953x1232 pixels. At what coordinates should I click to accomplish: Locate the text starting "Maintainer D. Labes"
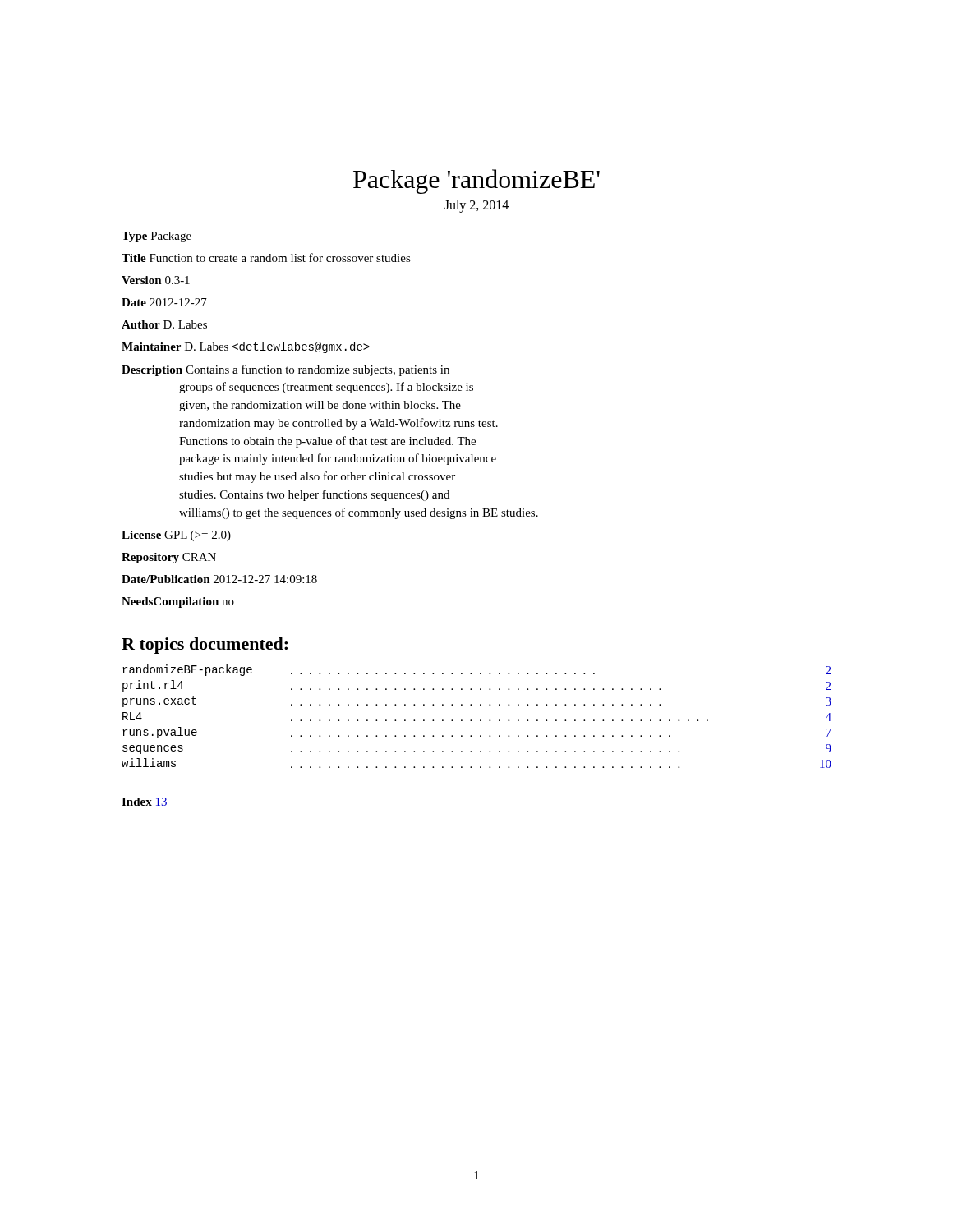point(246,347)
